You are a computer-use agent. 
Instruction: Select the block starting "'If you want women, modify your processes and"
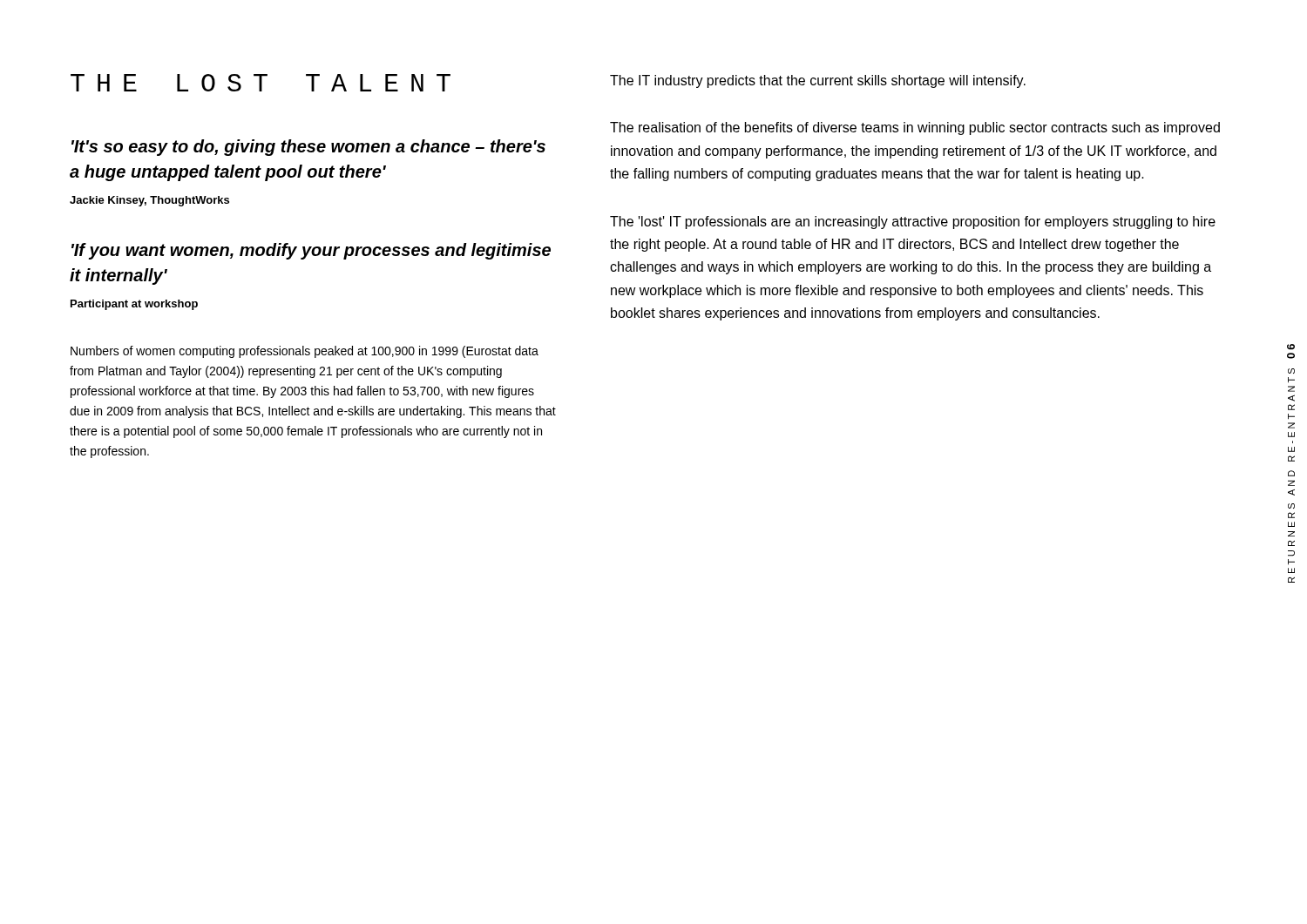(310, 263)
